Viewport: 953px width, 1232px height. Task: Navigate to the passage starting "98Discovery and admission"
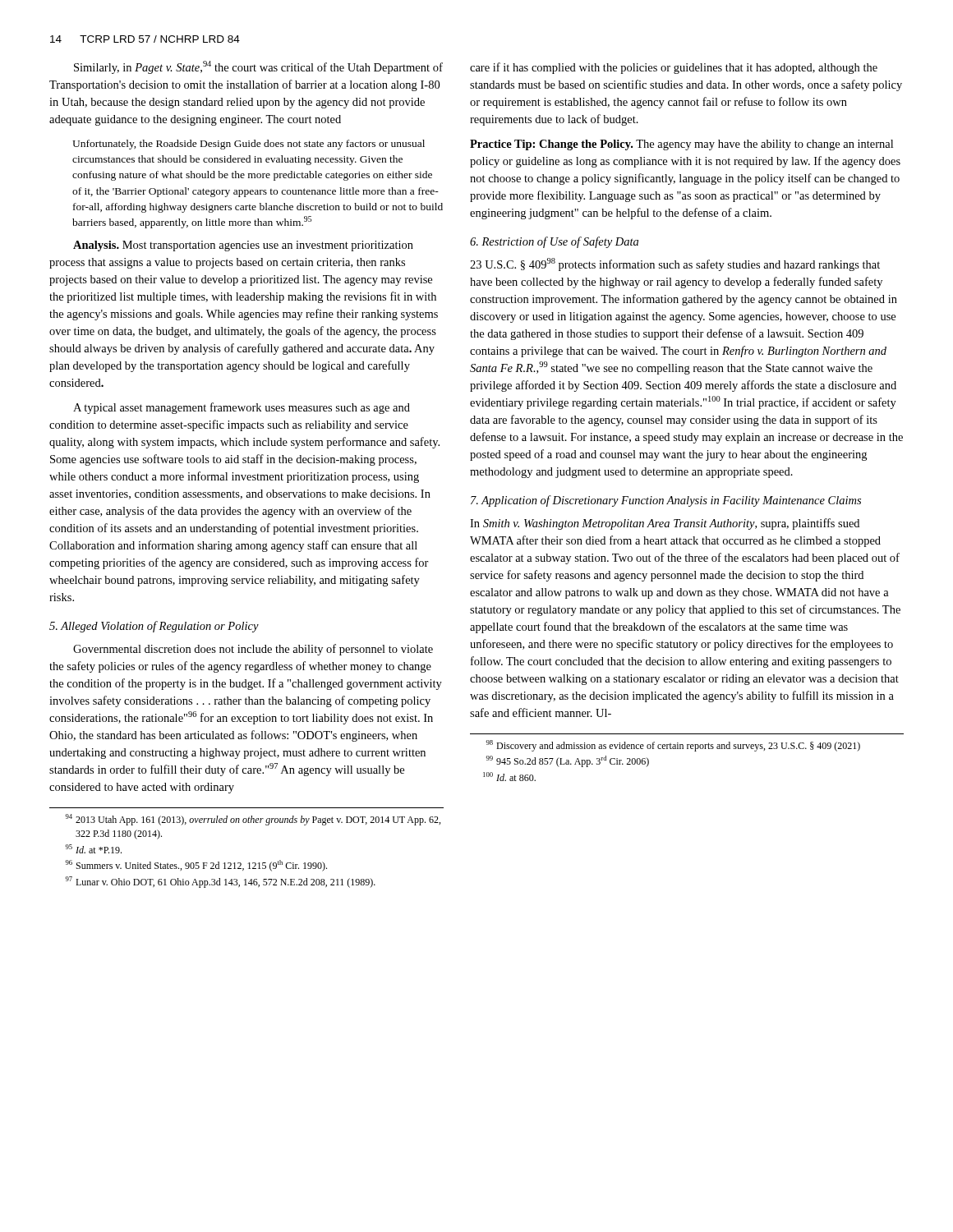tap(673, 746)
